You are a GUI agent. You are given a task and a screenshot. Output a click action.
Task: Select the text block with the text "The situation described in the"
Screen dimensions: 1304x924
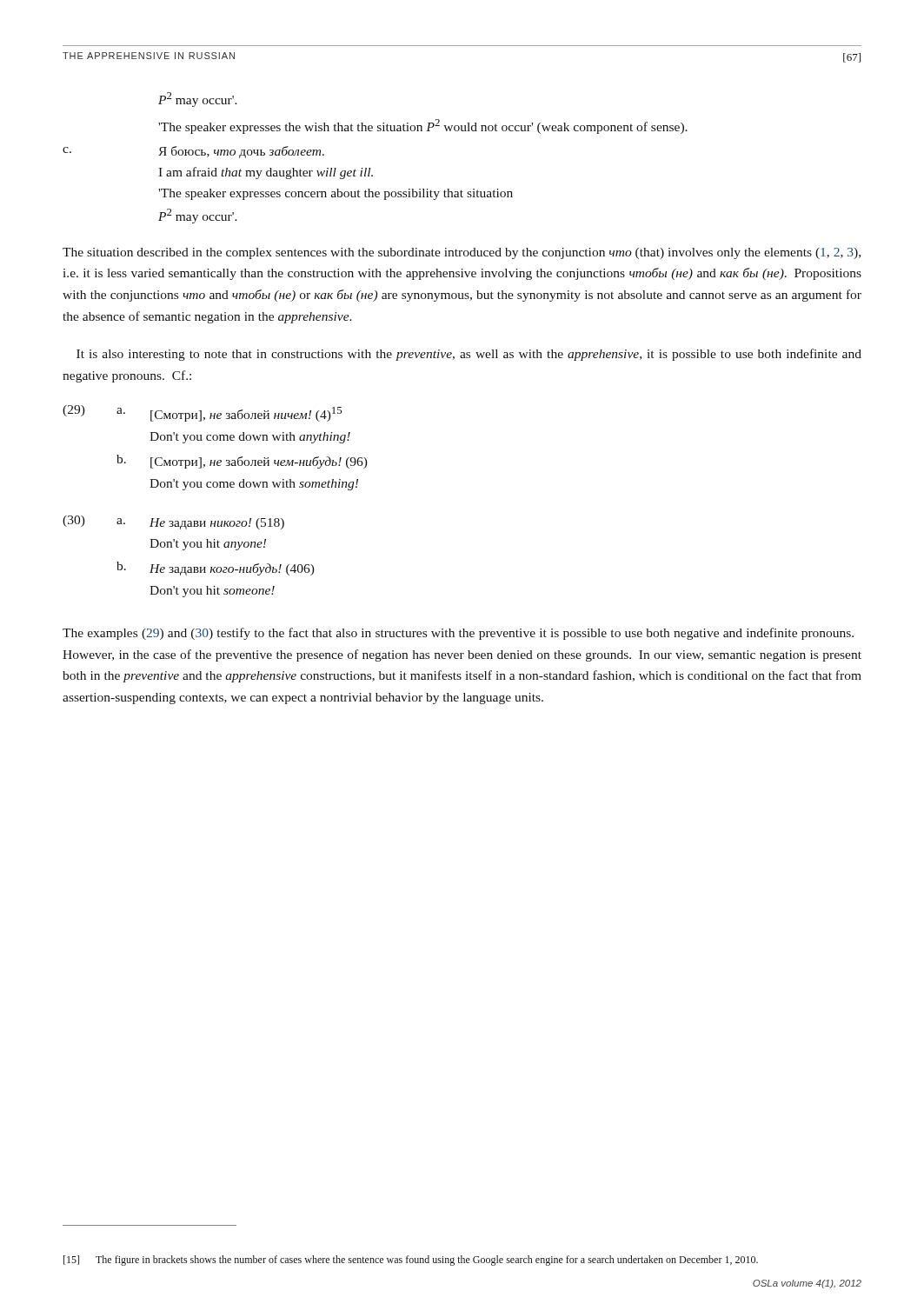[462, 284]
